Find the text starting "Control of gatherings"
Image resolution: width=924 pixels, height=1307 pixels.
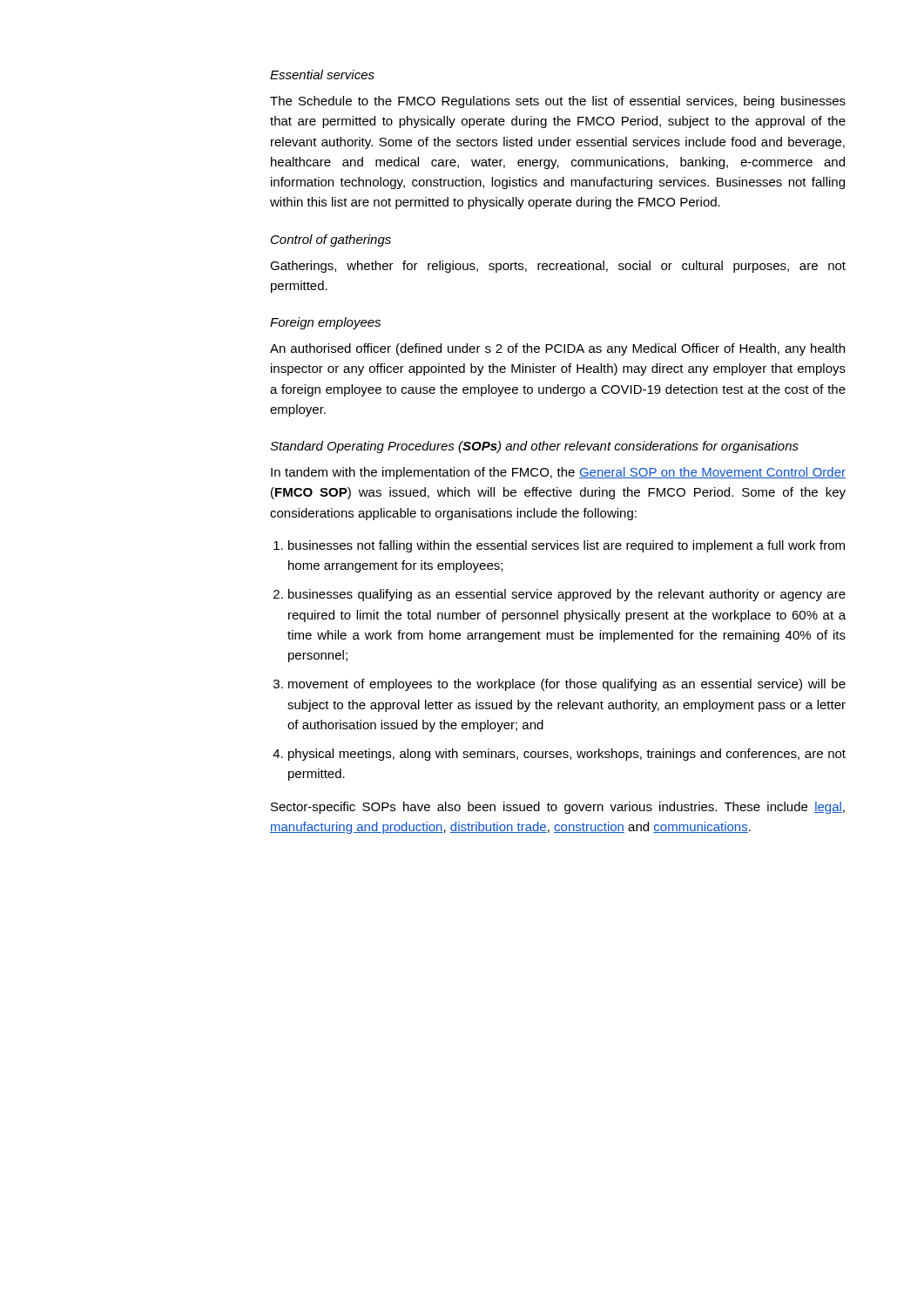click(x=331, y=239)
